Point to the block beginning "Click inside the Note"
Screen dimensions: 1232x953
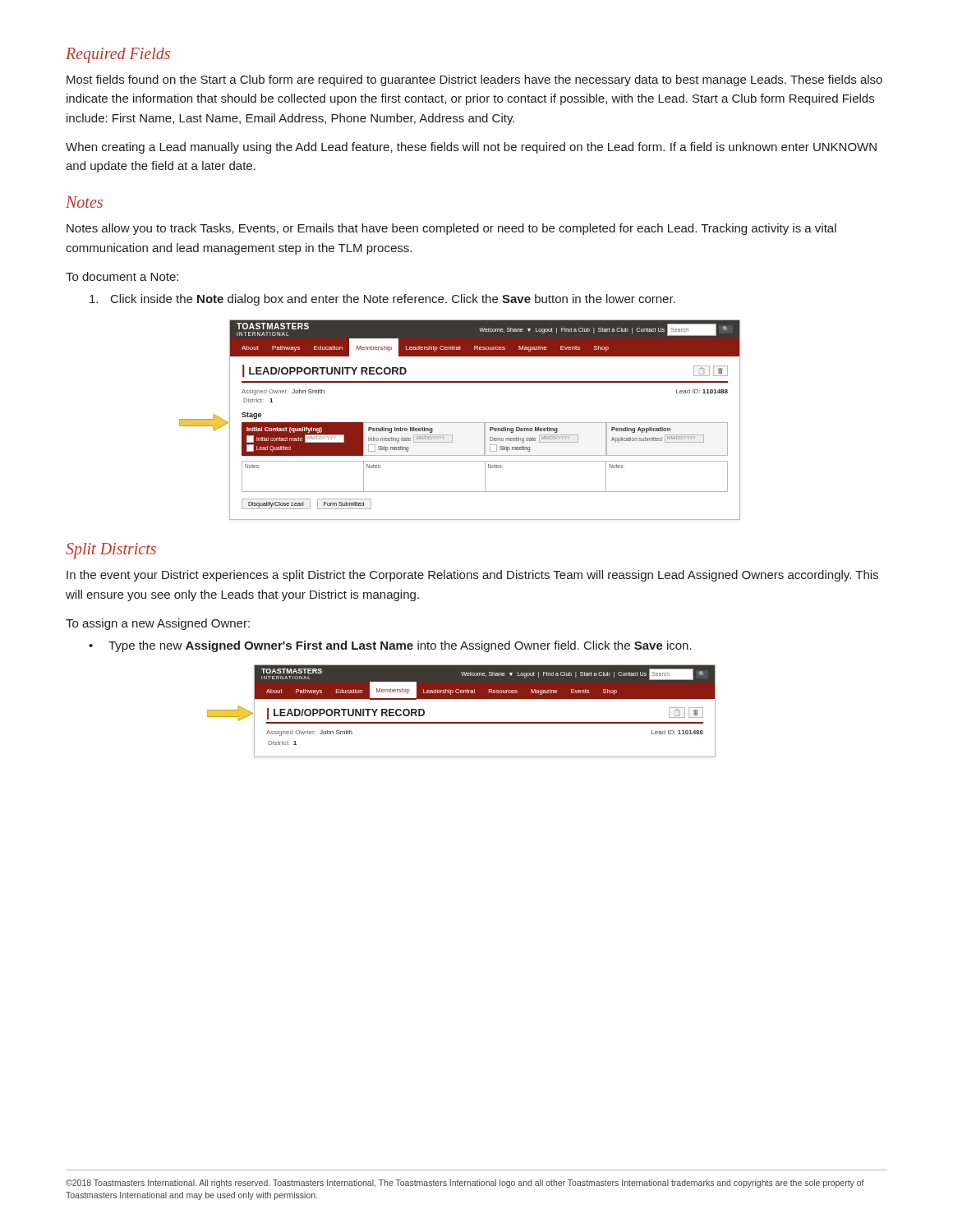382,299
